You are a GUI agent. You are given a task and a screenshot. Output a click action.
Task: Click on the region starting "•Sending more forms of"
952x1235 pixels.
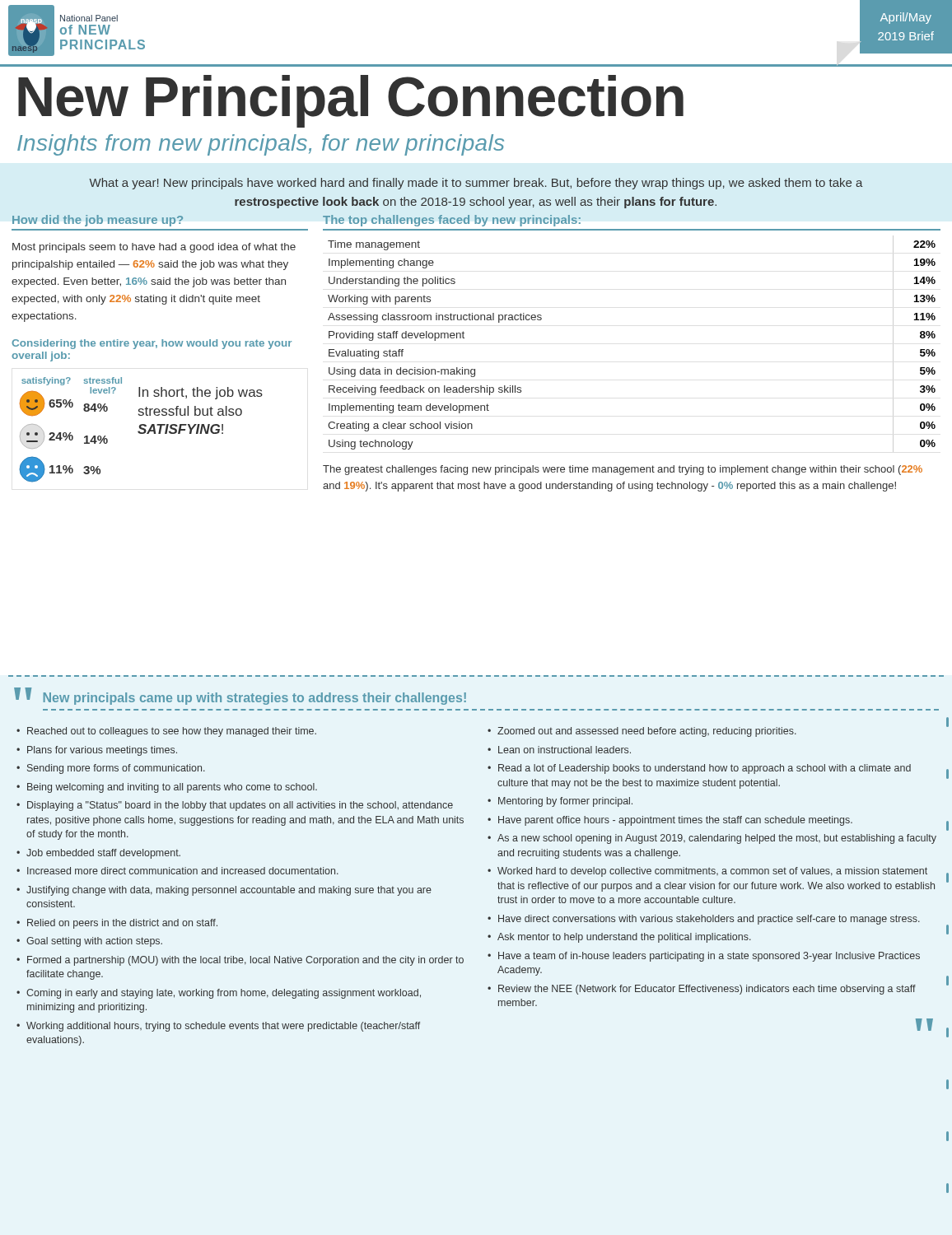click(x=111, y=769)
